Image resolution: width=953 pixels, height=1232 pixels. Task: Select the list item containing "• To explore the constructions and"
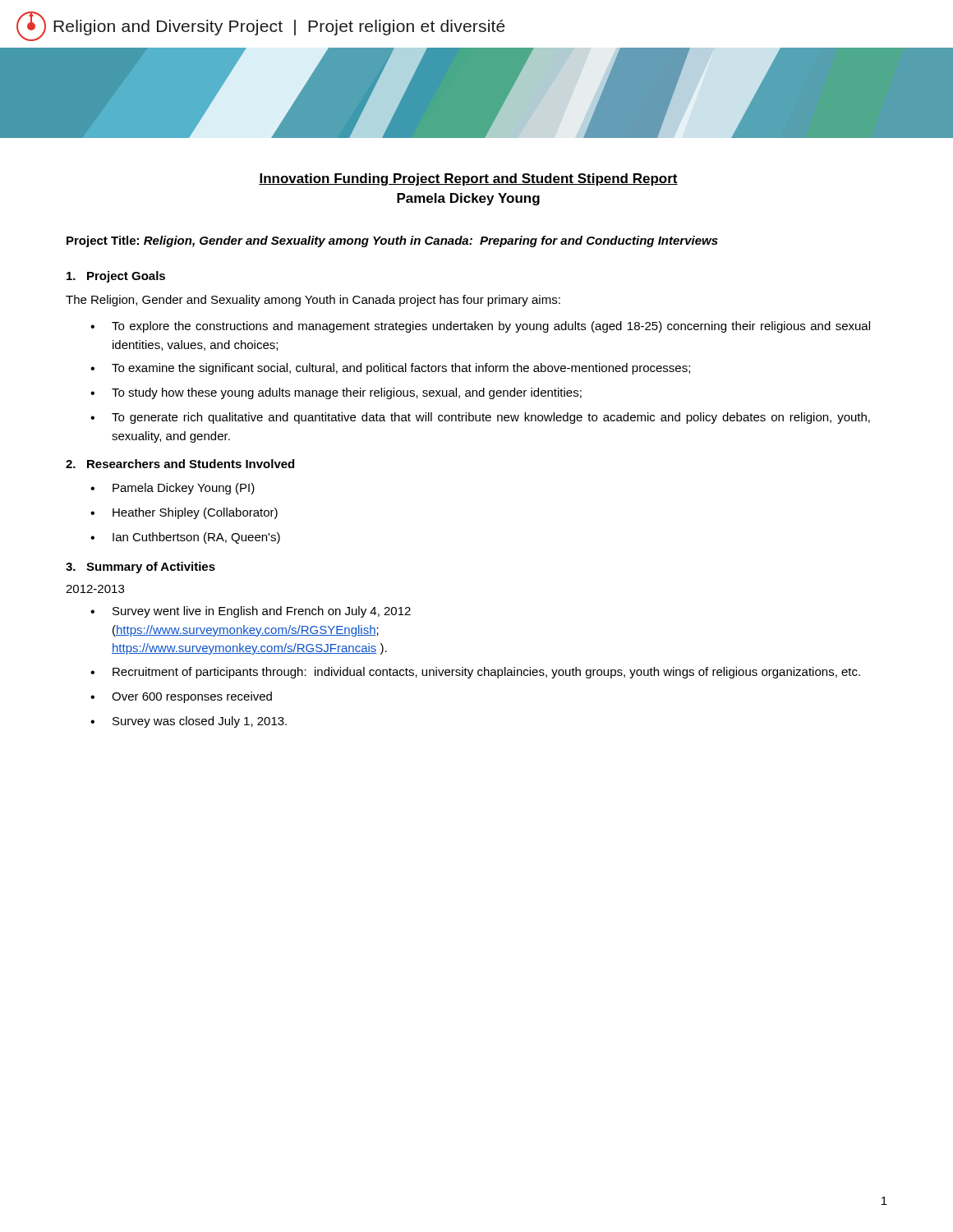[x=481, y=335]
